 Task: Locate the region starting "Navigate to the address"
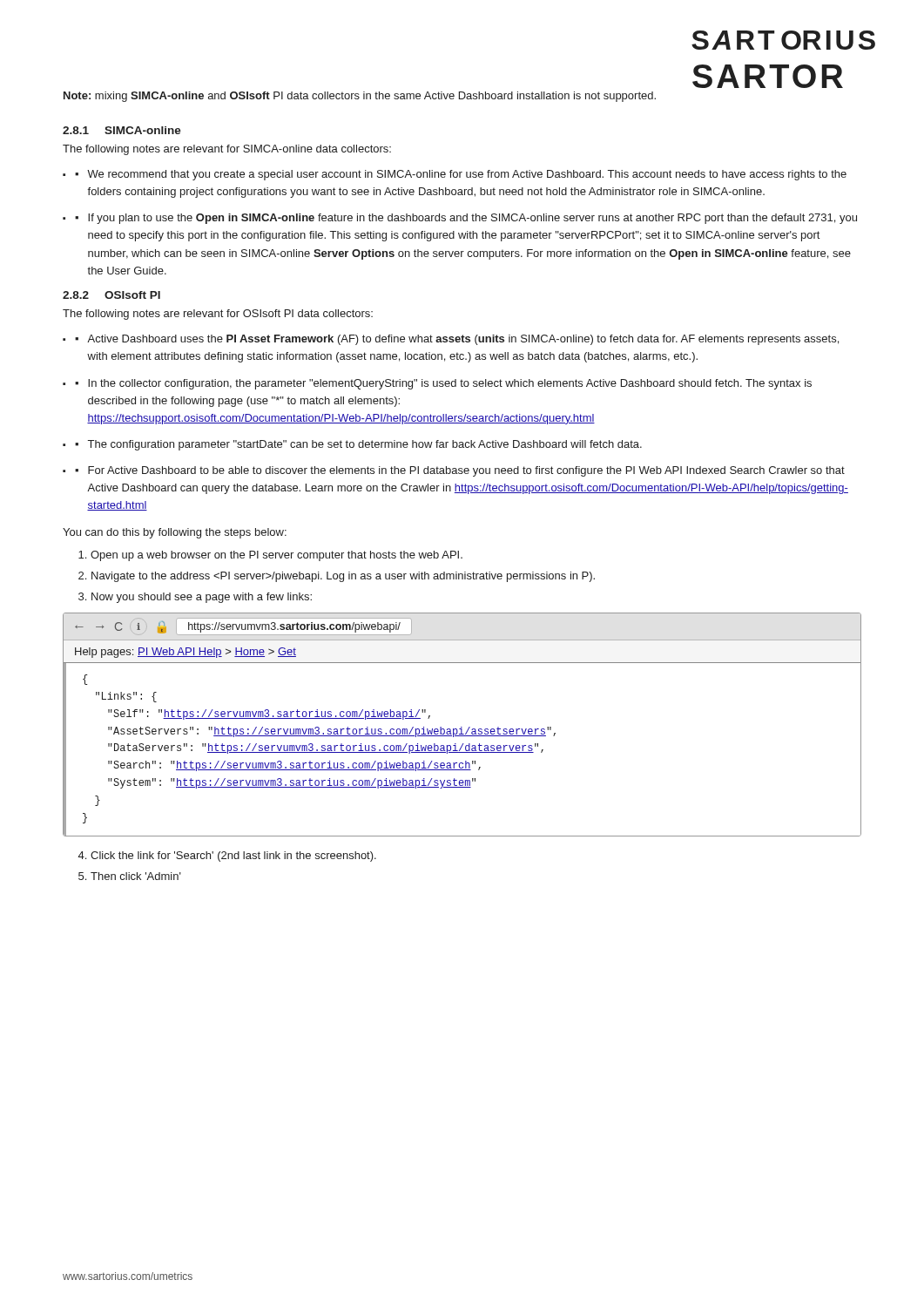tap(343, 575)
